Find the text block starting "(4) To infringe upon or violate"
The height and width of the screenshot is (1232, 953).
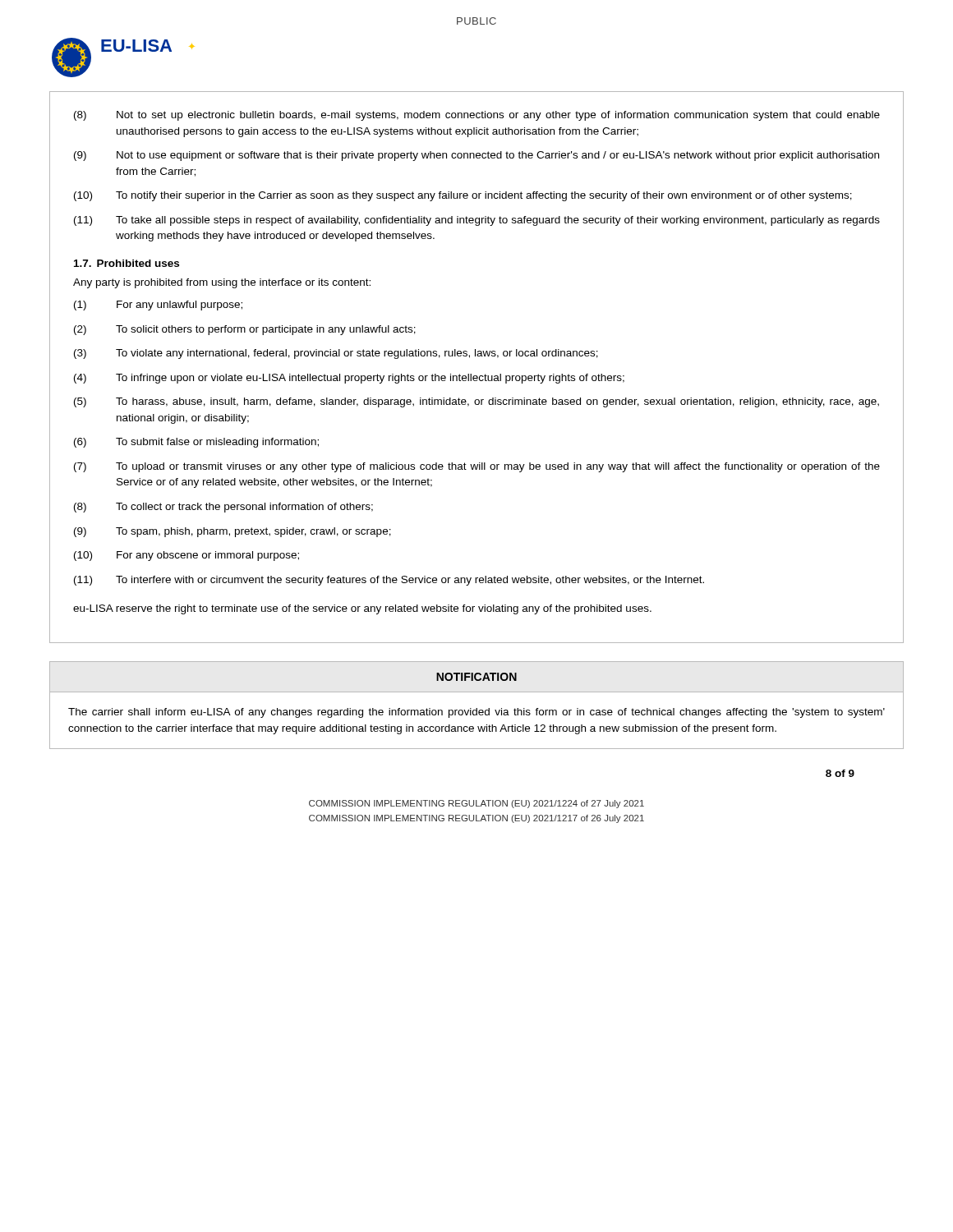tap(476, 377)
